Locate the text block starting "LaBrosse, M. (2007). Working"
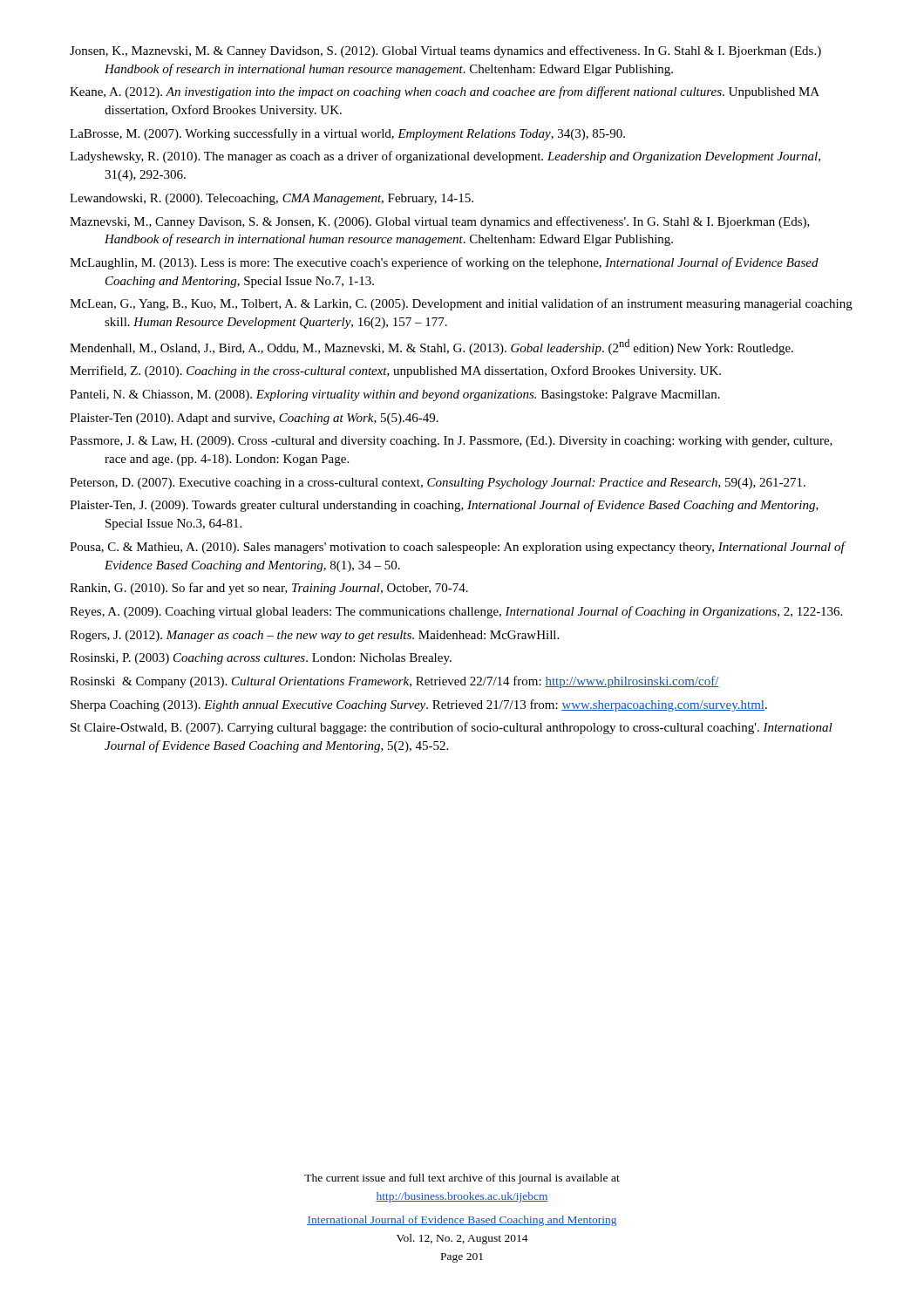This screenshot has height=1308, width=924. (x=348, y=133)
